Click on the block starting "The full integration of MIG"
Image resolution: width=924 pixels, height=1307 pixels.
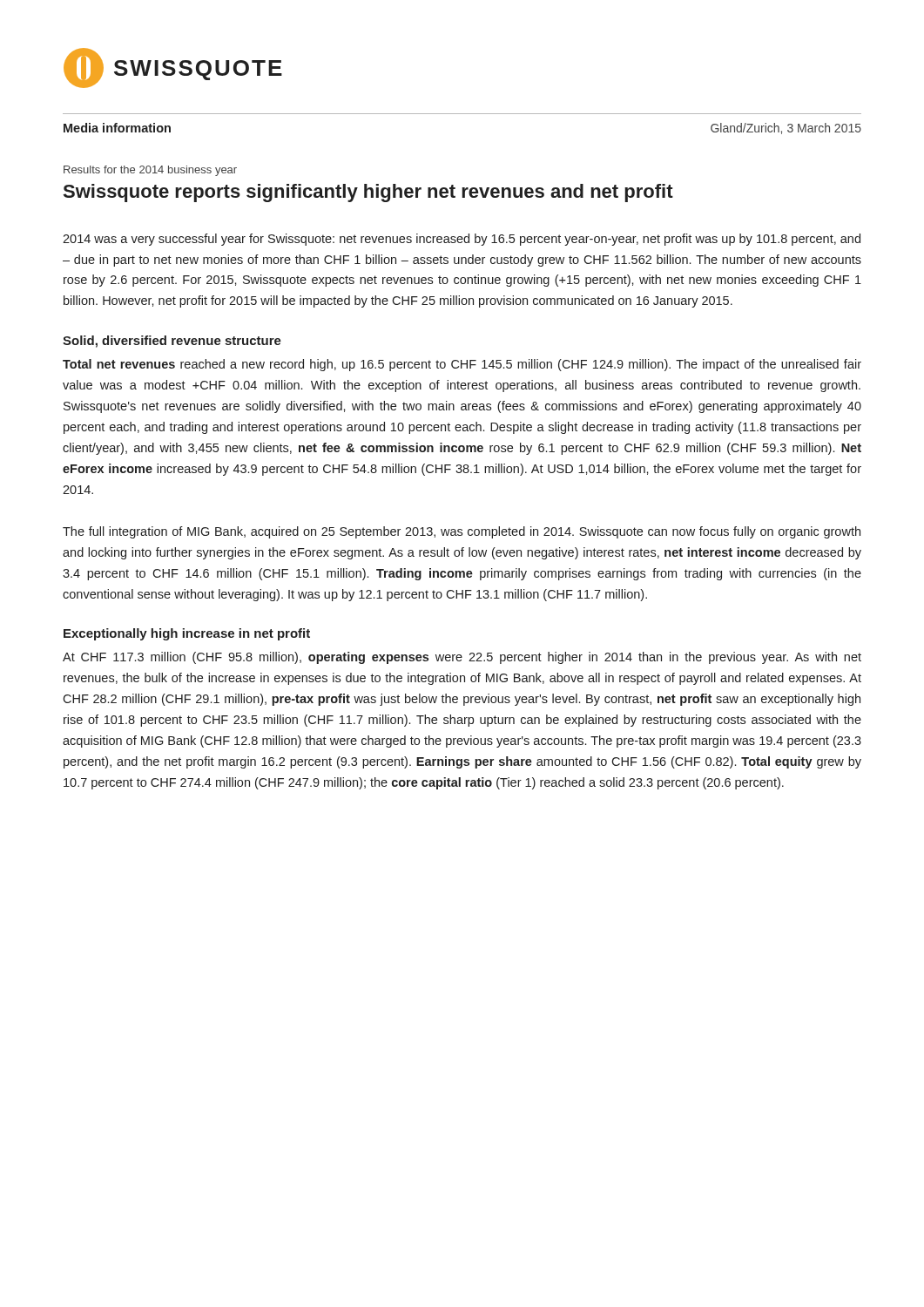pos(462,563)
